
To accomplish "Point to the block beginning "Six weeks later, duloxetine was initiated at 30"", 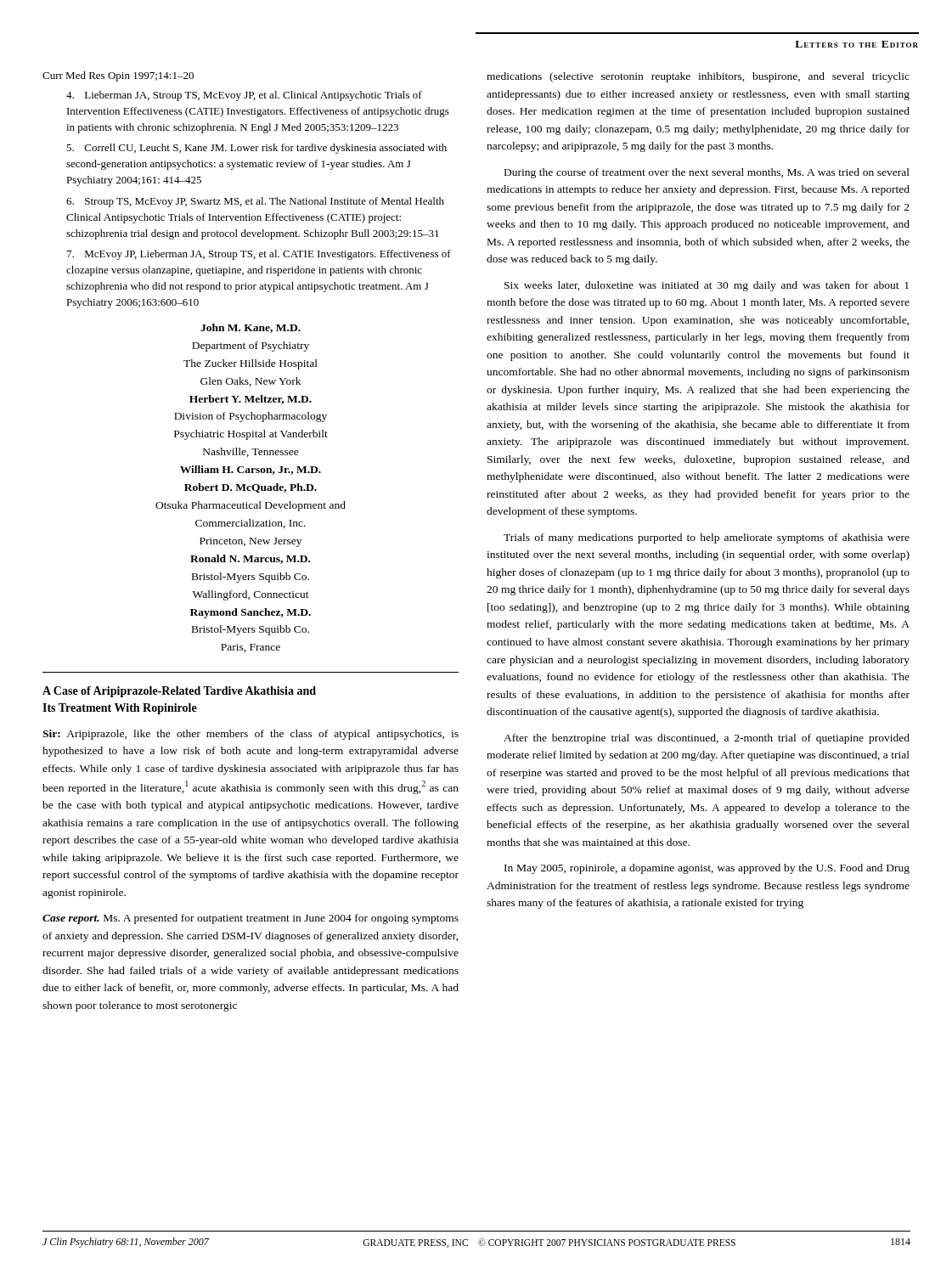I will (x=698, y=398).
